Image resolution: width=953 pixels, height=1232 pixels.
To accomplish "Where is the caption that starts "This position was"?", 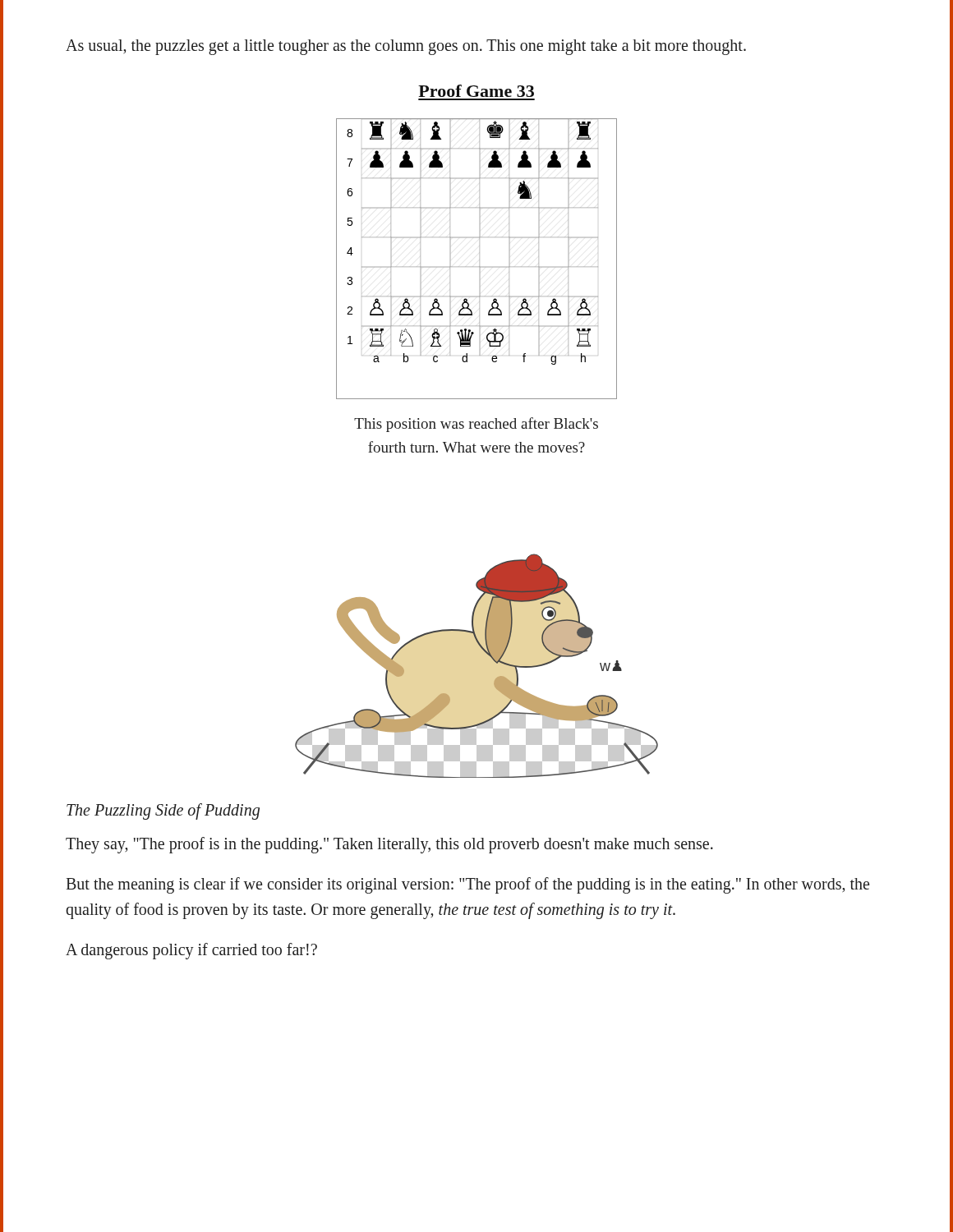I will pyautogui.click(x=476, y=435).
